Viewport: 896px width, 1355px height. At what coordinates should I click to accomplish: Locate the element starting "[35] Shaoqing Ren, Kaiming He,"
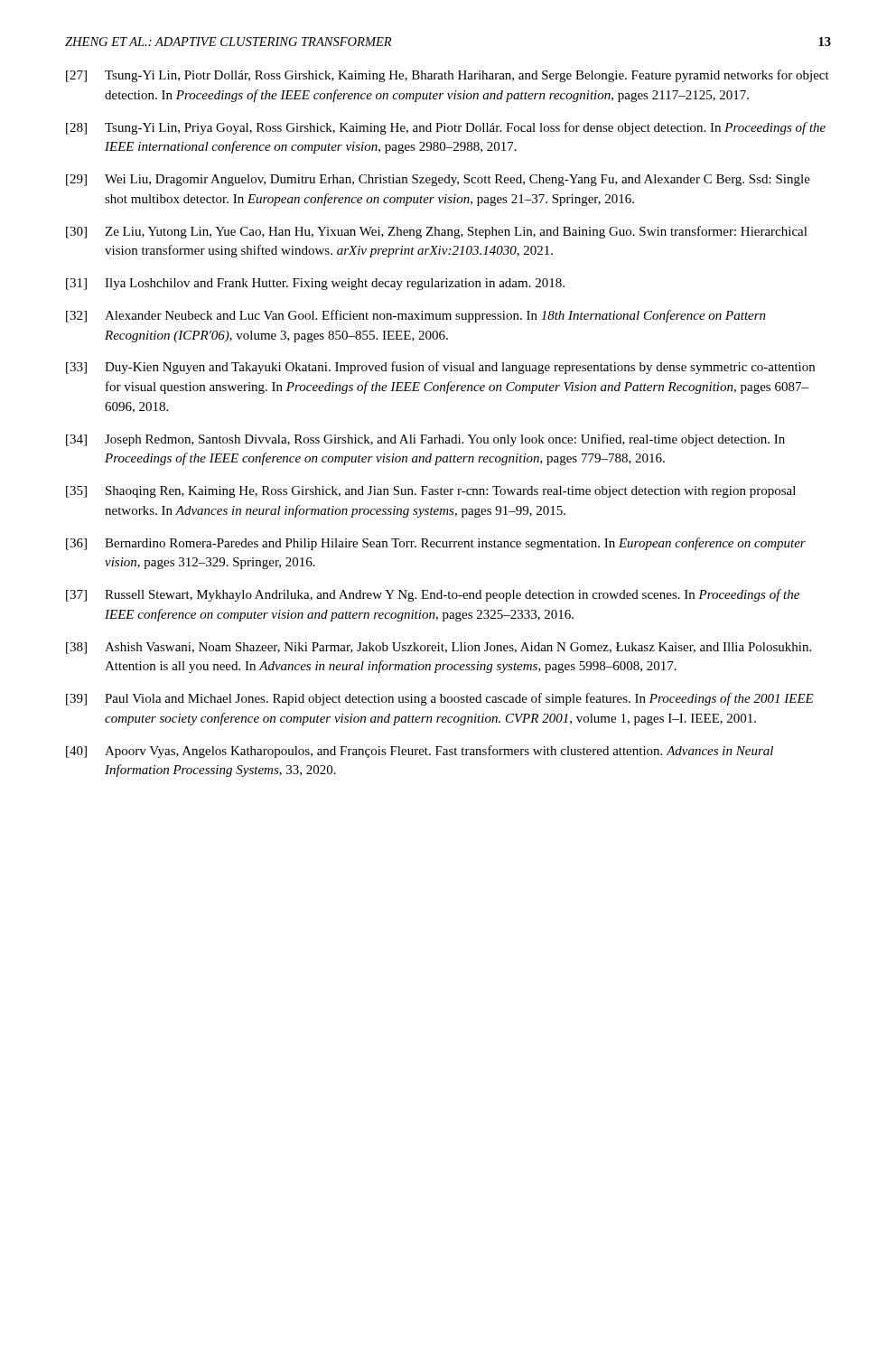[448, 501]
